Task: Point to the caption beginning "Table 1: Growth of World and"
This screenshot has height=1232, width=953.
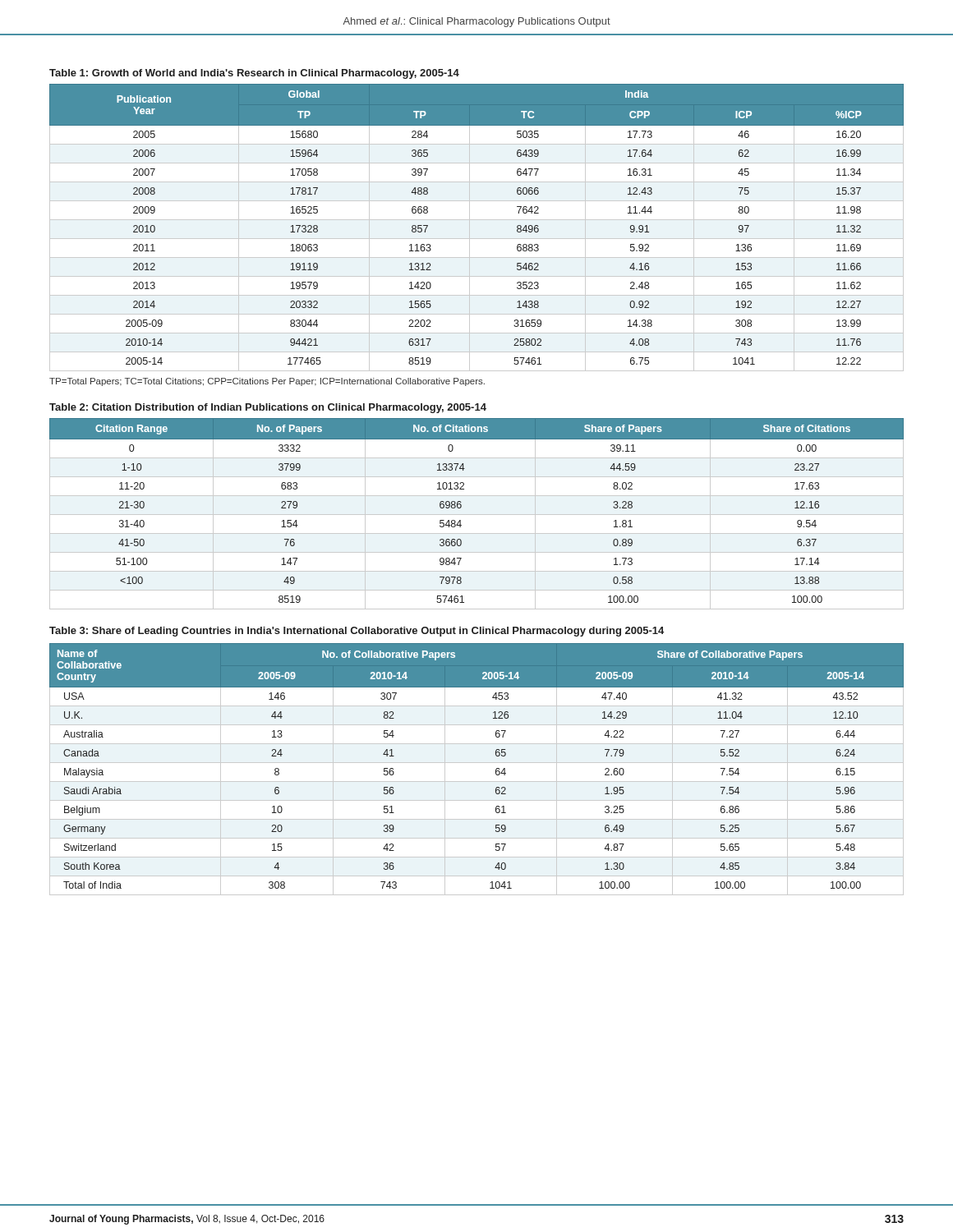Action: 254,73
